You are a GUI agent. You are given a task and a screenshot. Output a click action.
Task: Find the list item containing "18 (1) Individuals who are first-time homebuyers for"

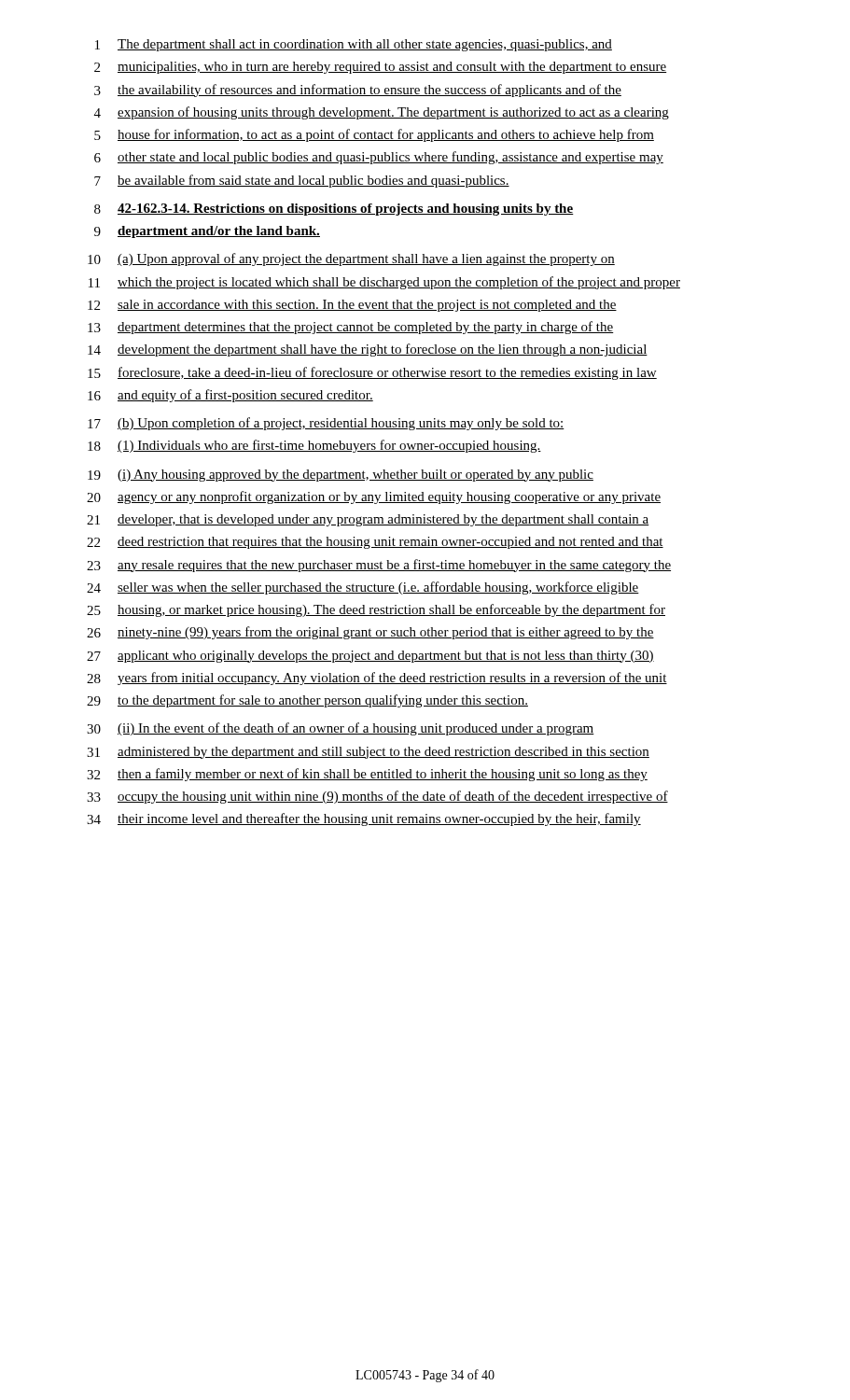coord(425,446)
